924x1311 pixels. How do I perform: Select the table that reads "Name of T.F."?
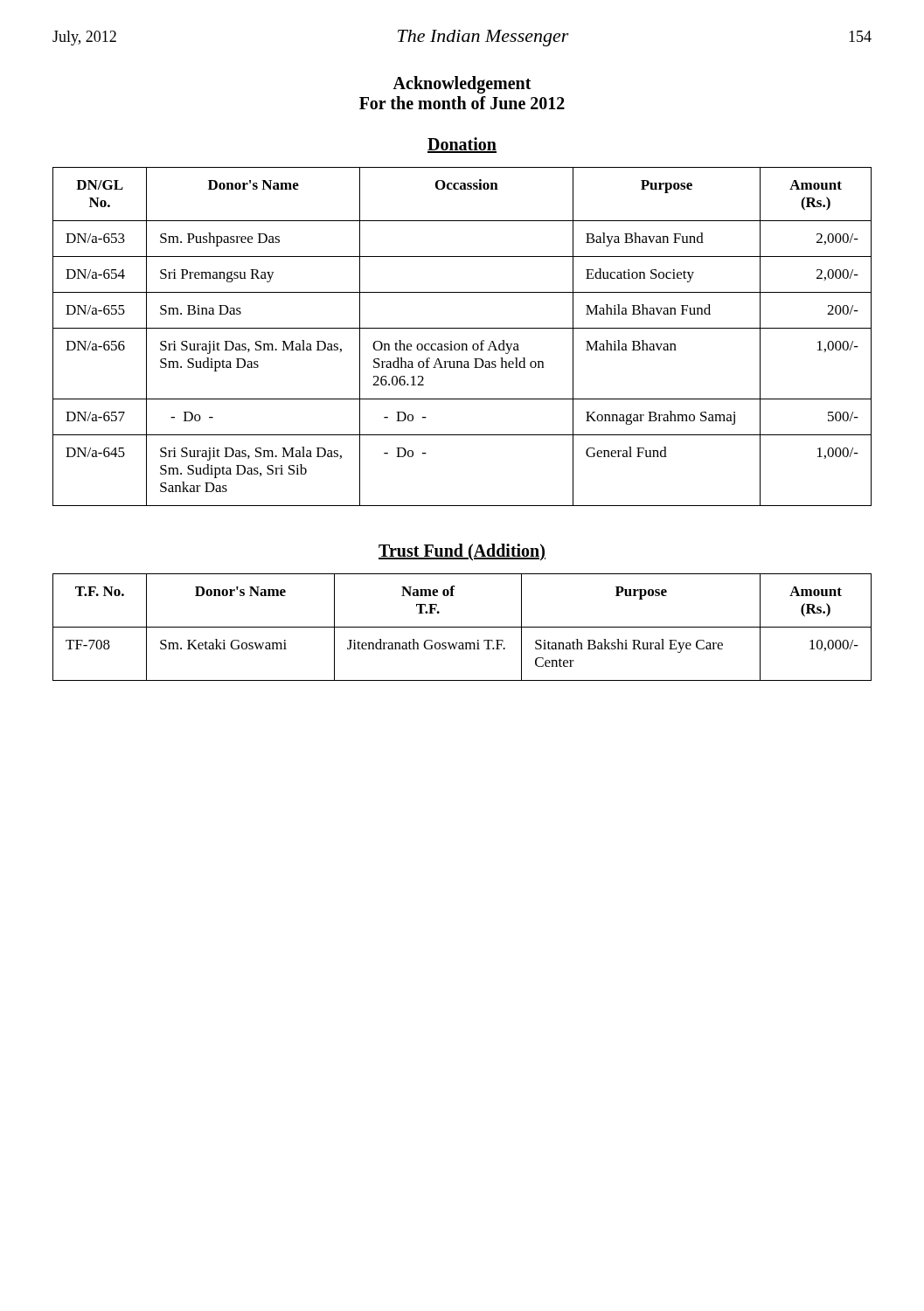pyautogui.click(x=462, y=627)
